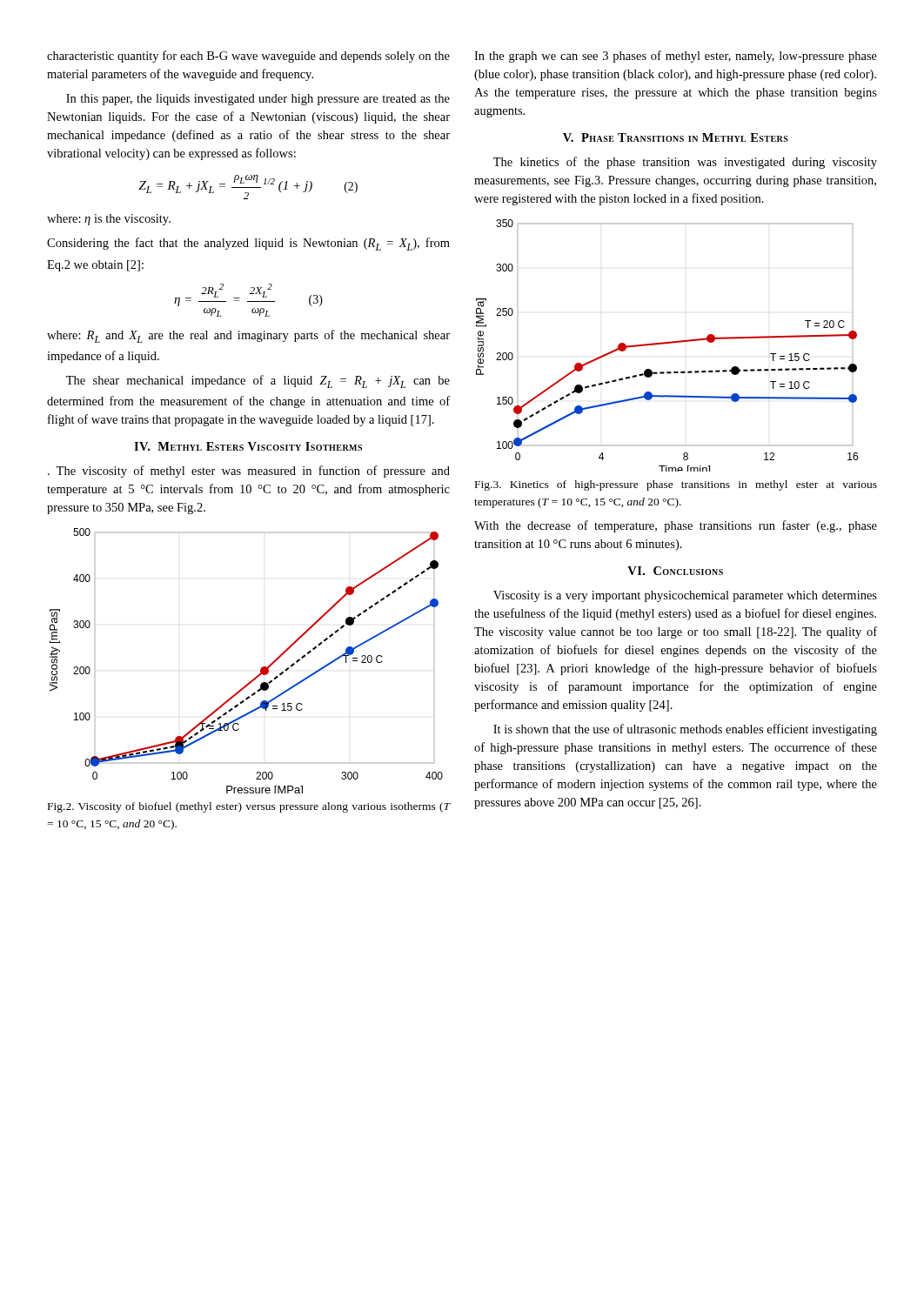Select the text block starting "V. Phase Transitions in Methyl Esters"

676,137
